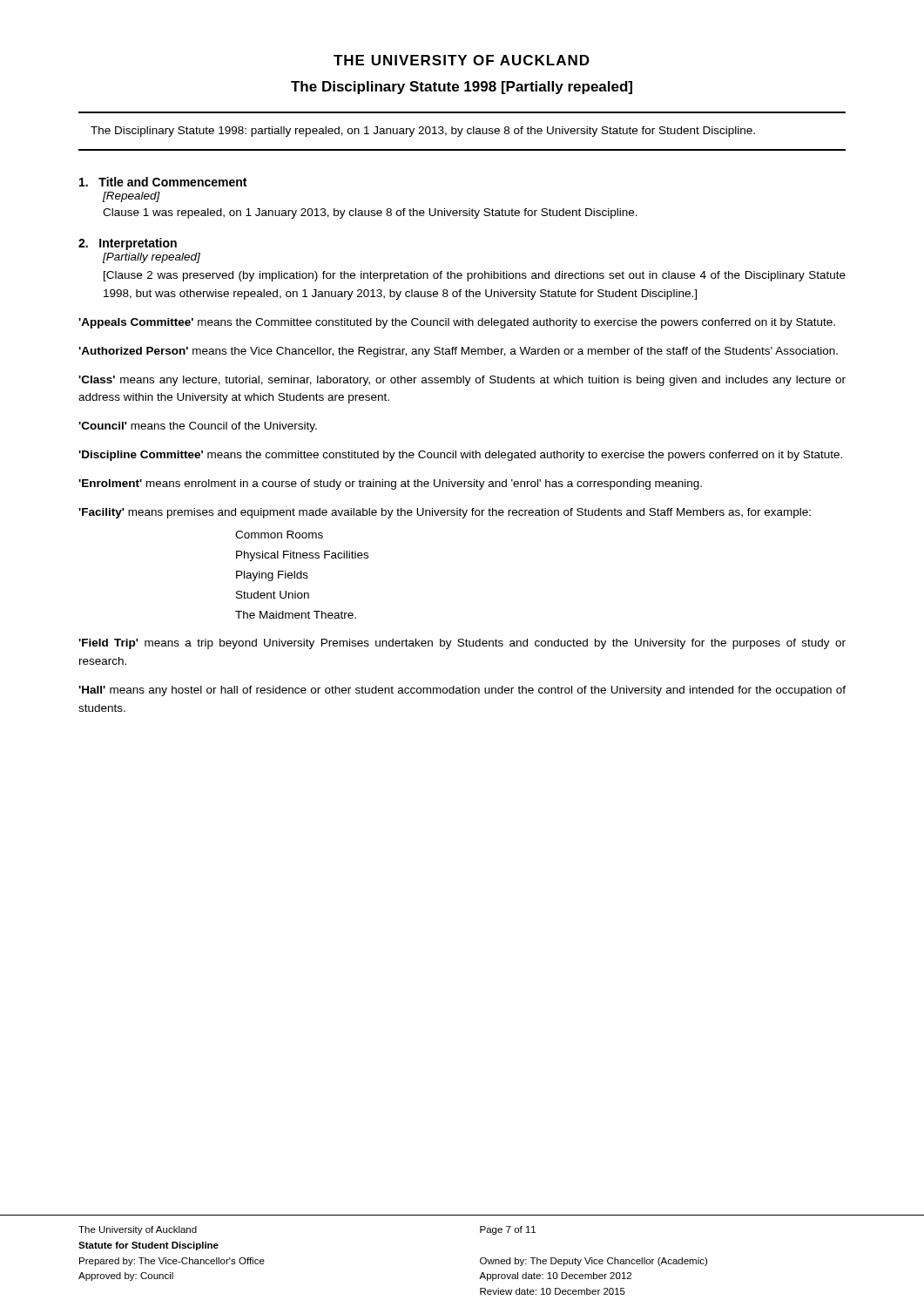Image resolution: width=924 pixels, height=1307 pixels.
Task: Point to the block starting "1. Title and"
Action: click(x=163, y=182)
